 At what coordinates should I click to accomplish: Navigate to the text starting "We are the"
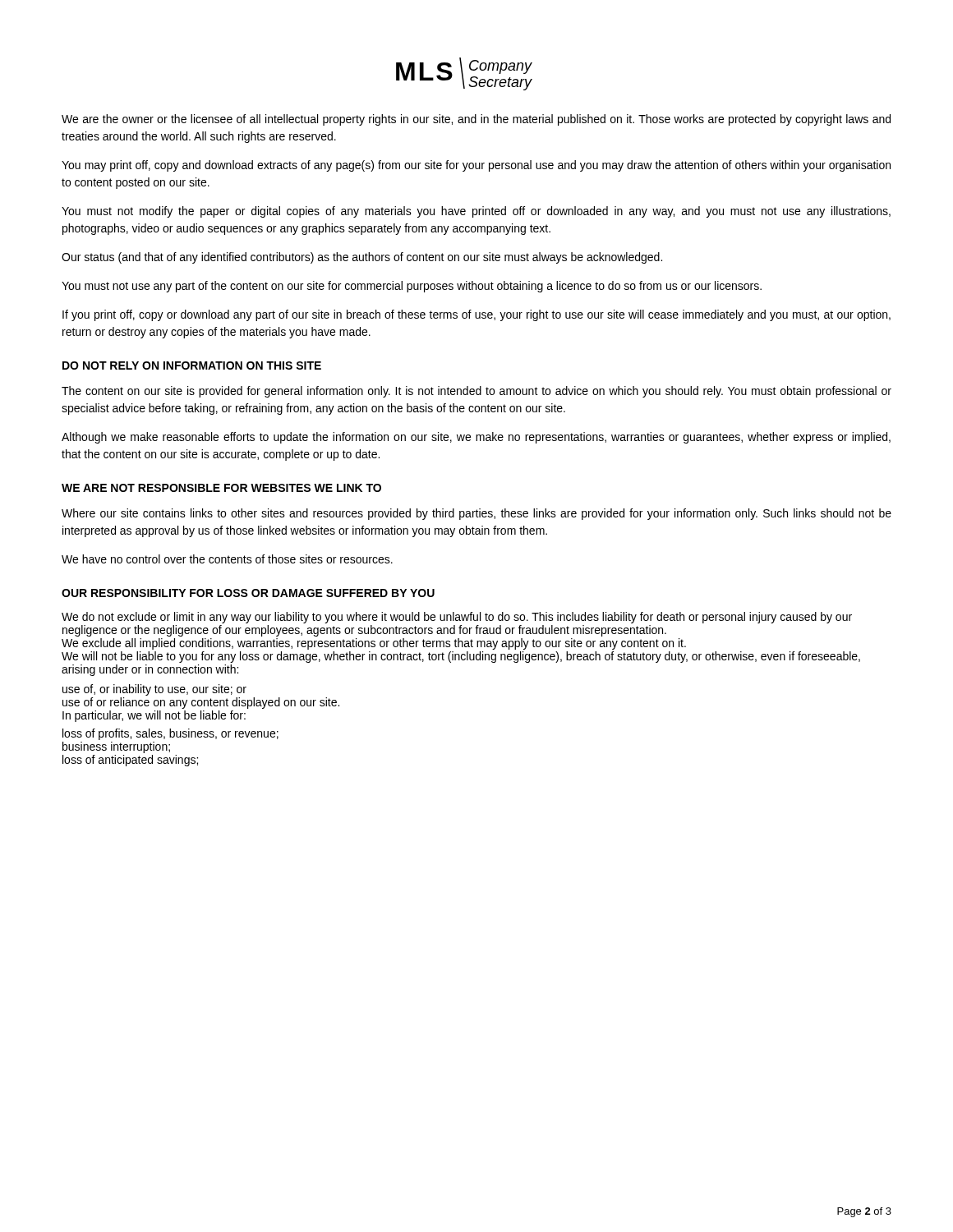click(476, 128)
